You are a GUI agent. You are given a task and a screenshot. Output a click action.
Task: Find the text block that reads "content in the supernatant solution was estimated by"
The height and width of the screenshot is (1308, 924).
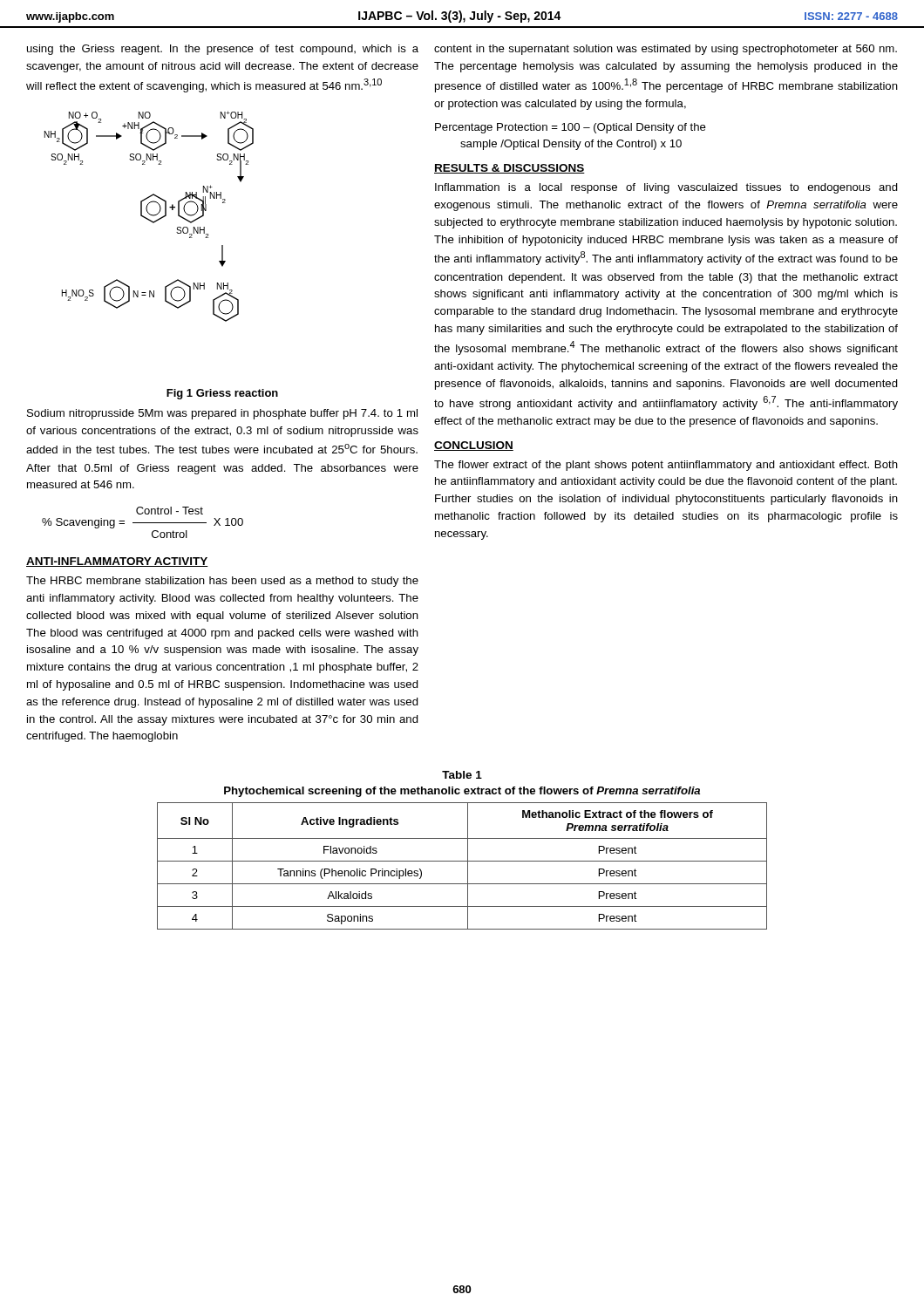click(666, 76)
